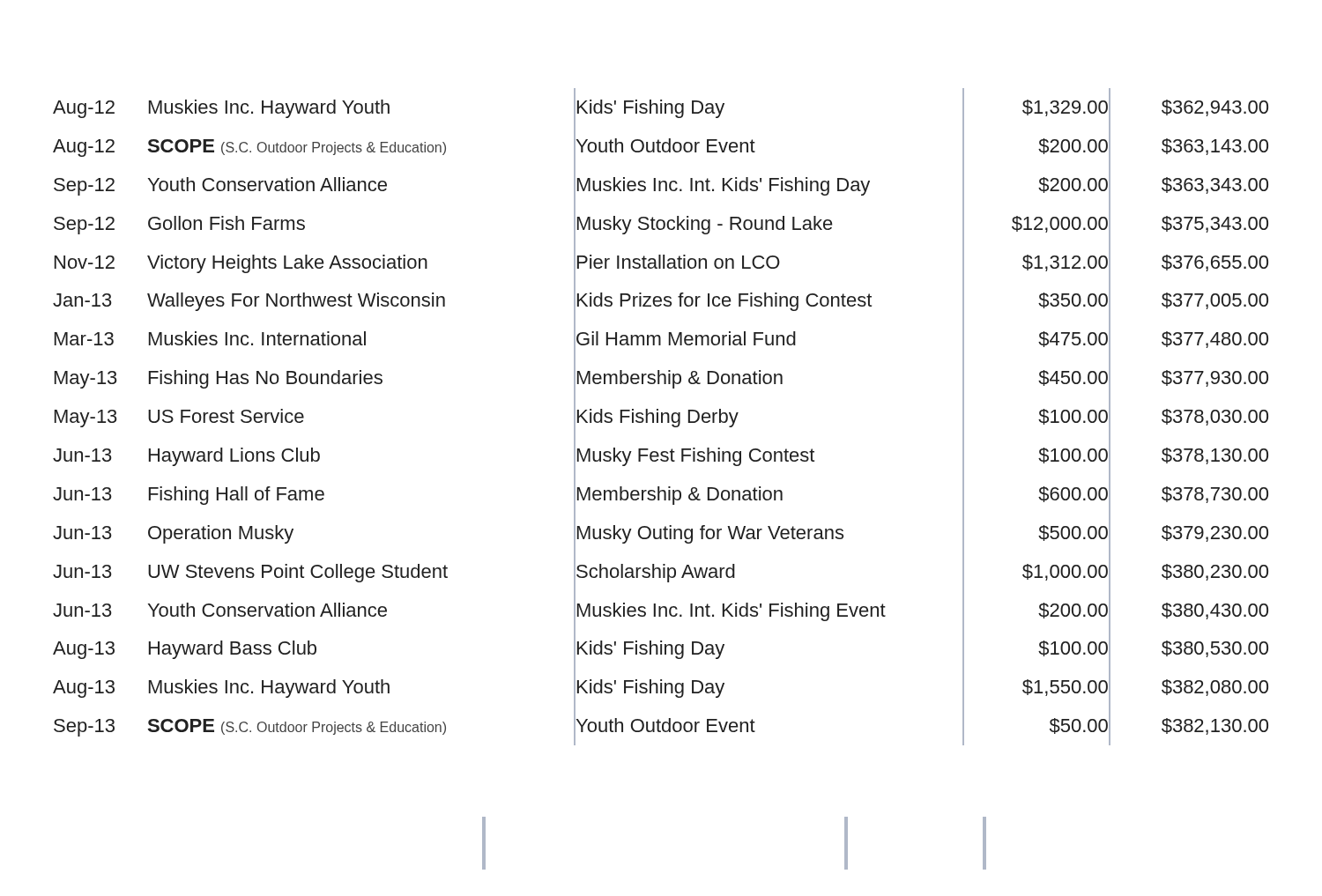The image size is (1322, 896).
Task: Click on the table containing "Muskies Inc. Int."
Action: (661, 417)
